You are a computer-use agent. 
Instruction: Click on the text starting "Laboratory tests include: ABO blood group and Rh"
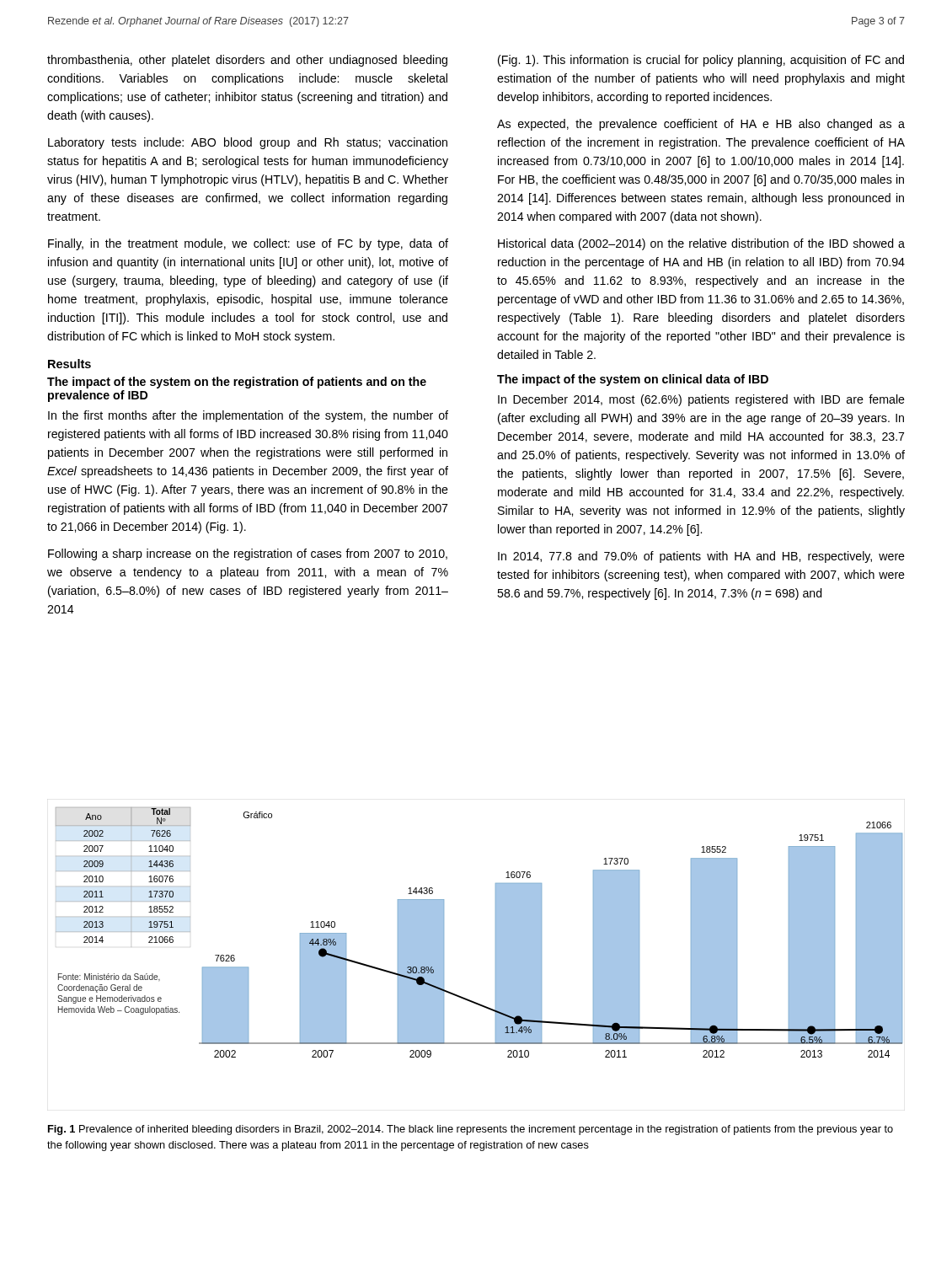(248, 179)
